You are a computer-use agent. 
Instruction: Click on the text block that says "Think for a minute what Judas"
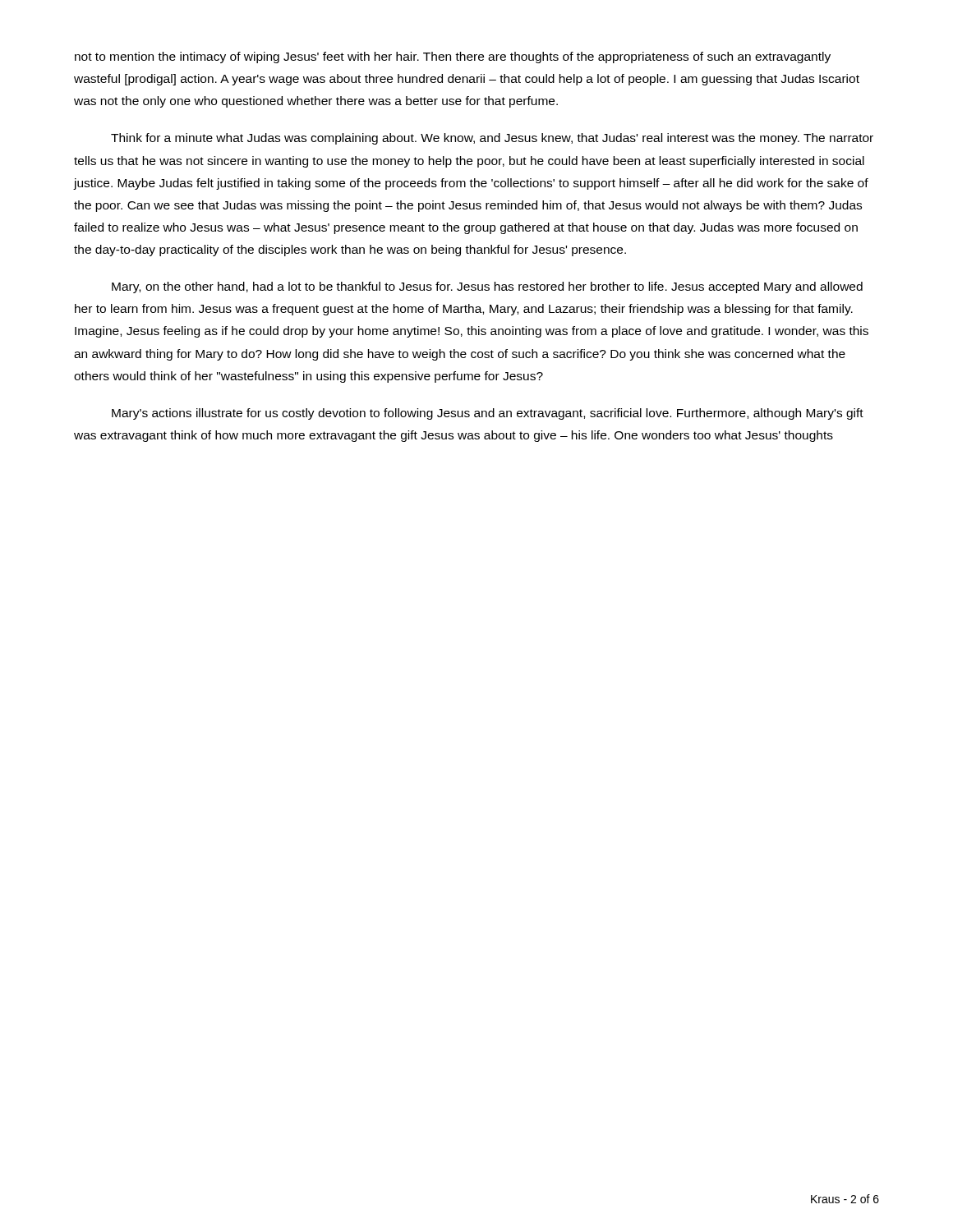(x=476, y=194)
